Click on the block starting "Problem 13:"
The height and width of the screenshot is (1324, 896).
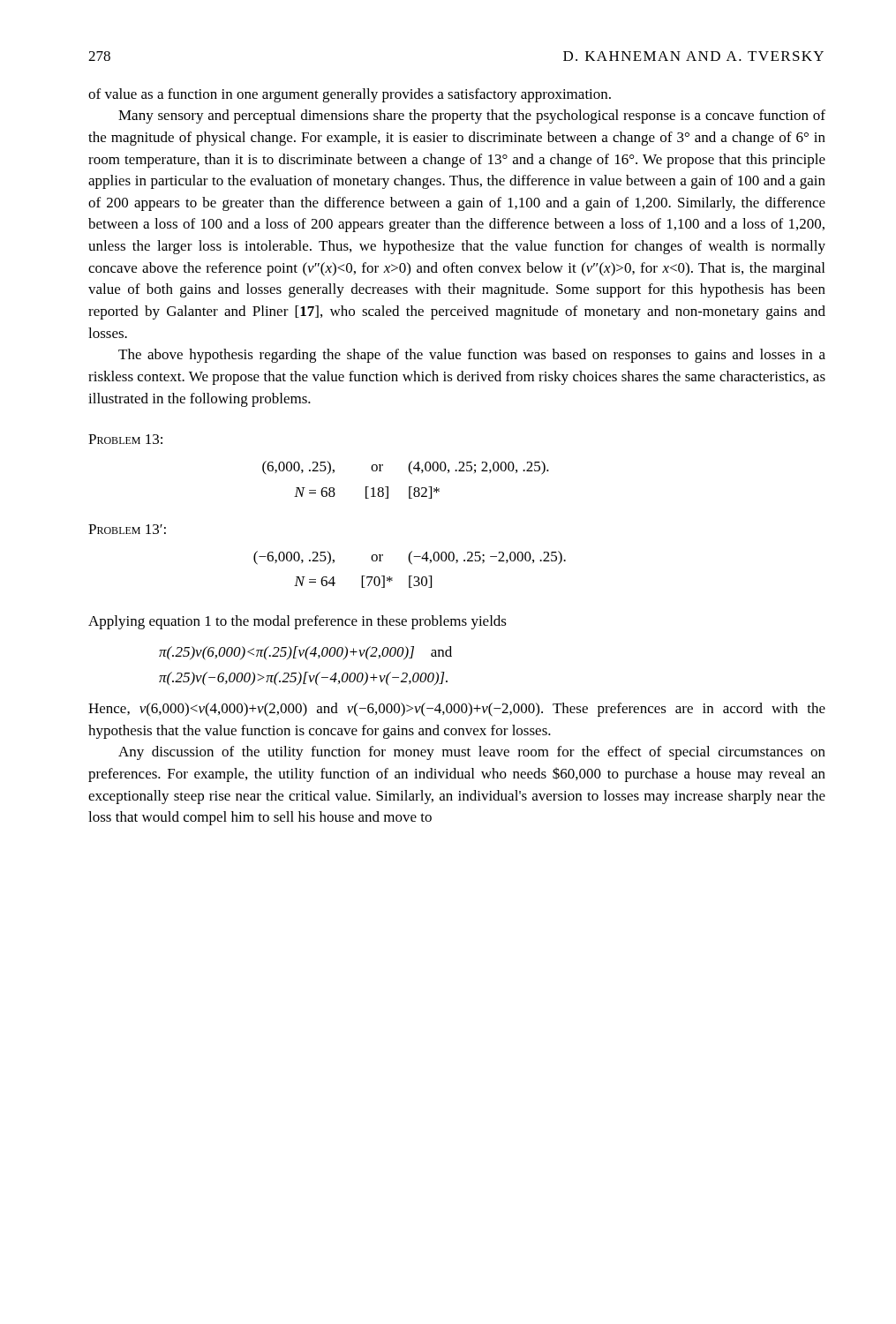pos(126,439)
